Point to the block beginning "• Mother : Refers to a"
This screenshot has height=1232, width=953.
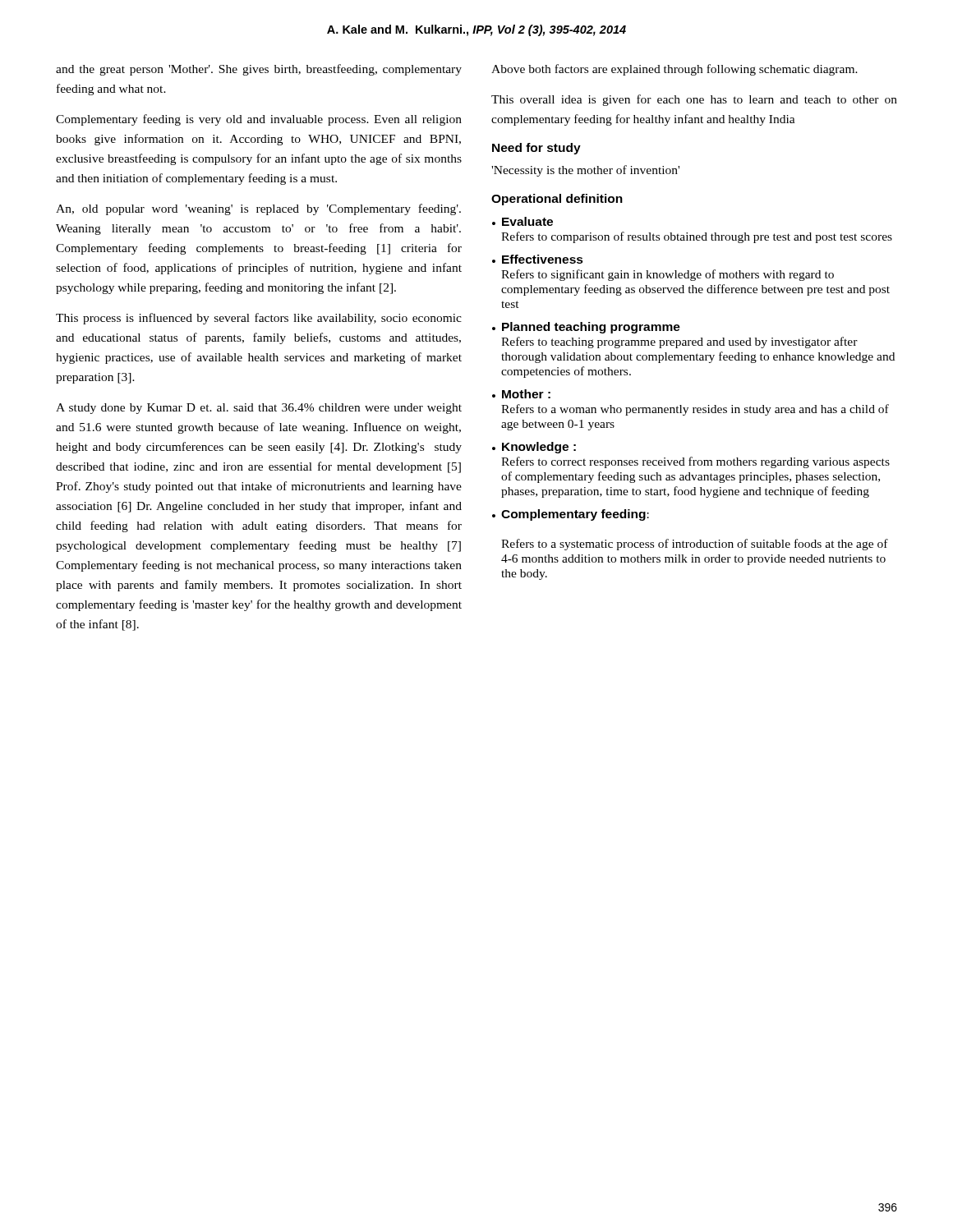(x=694, y=409)
